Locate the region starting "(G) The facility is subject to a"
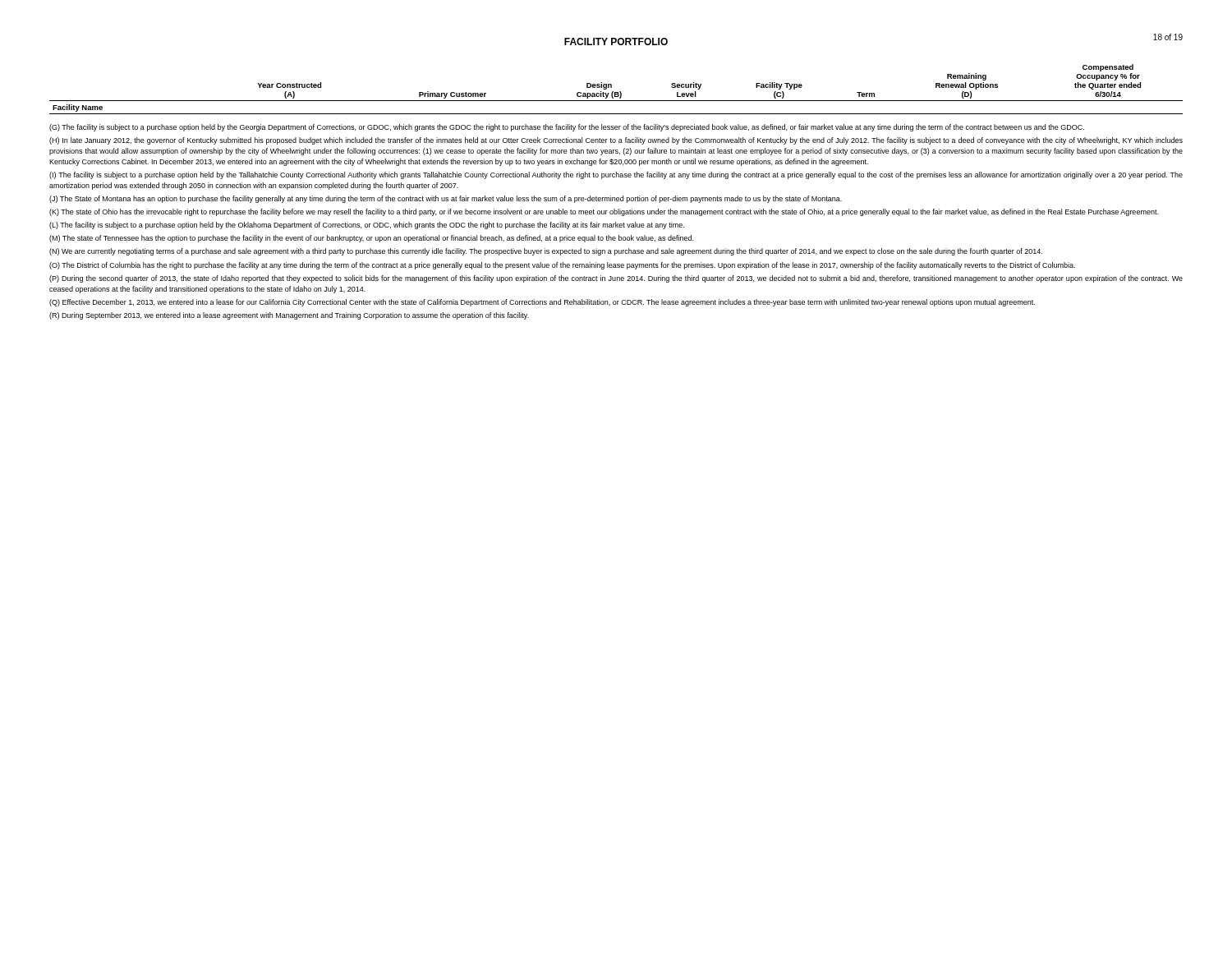This screenshot has width=1232, height=953. point(567,127)
